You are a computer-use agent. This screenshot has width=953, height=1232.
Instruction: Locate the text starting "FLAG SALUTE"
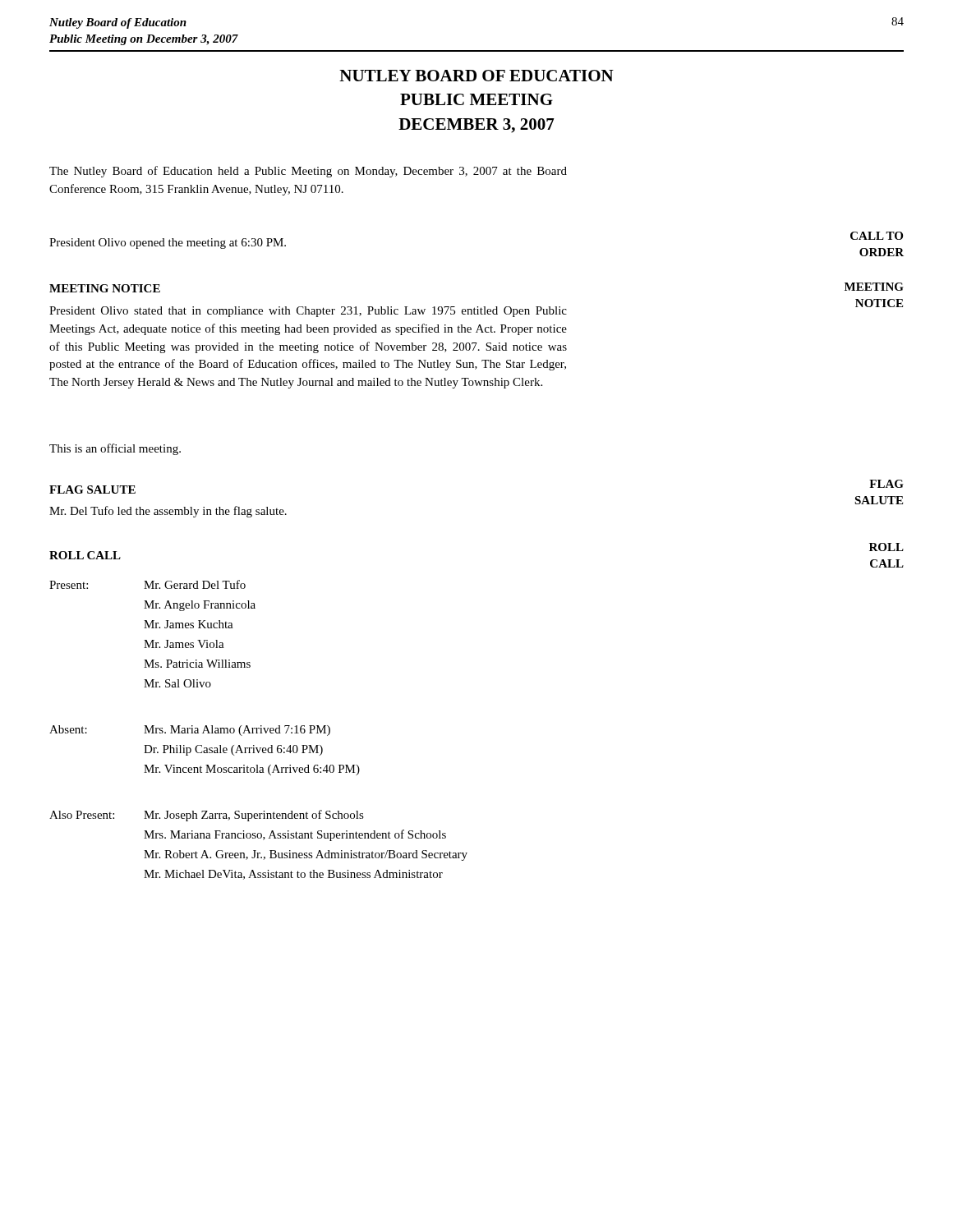point(93,490)
